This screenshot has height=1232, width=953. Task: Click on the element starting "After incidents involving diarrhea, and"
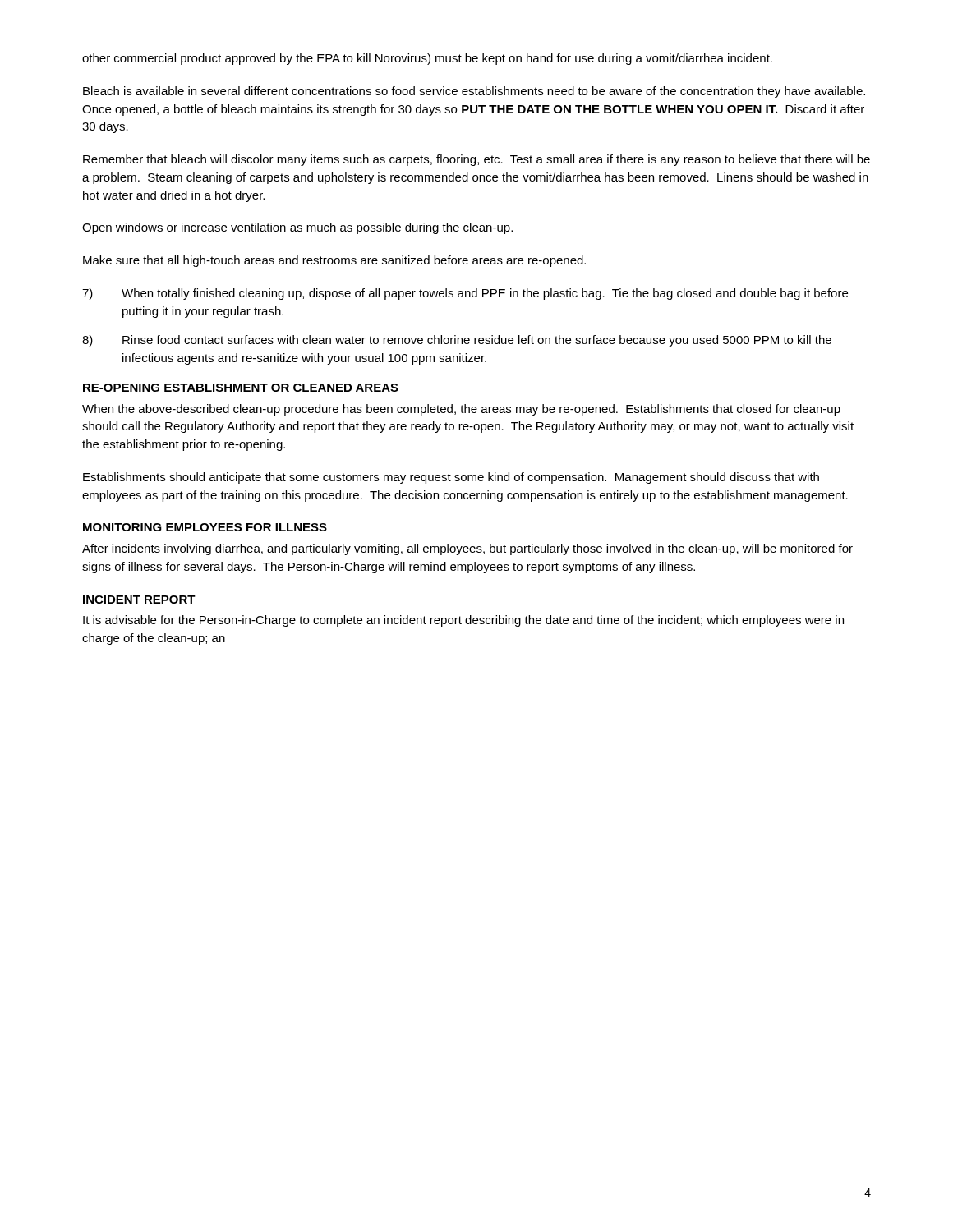[x=467, y=557]
